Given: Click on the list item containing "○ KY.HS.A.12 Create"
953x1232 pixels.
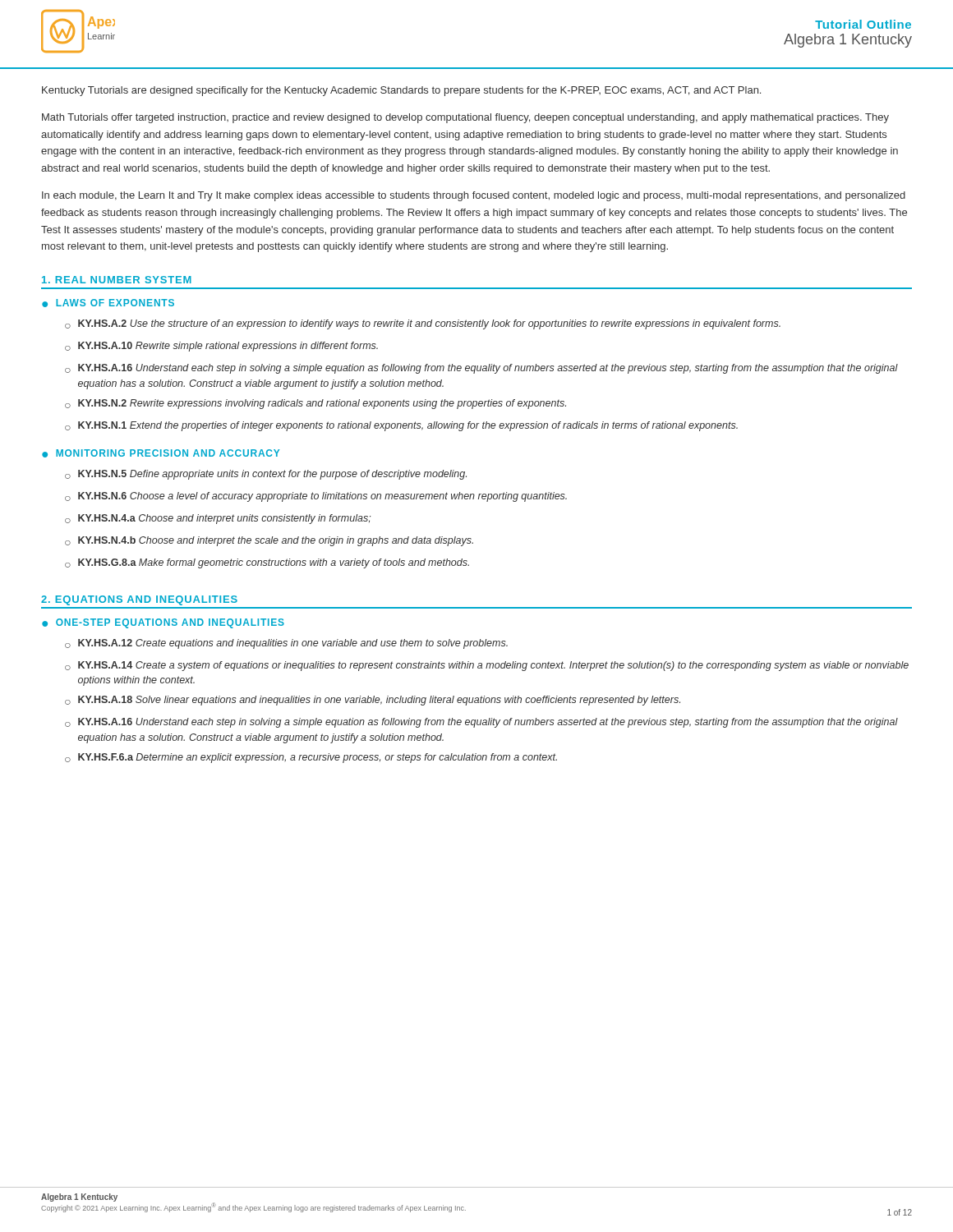Looking at the screenshot, I should click(x=488, y=644).
